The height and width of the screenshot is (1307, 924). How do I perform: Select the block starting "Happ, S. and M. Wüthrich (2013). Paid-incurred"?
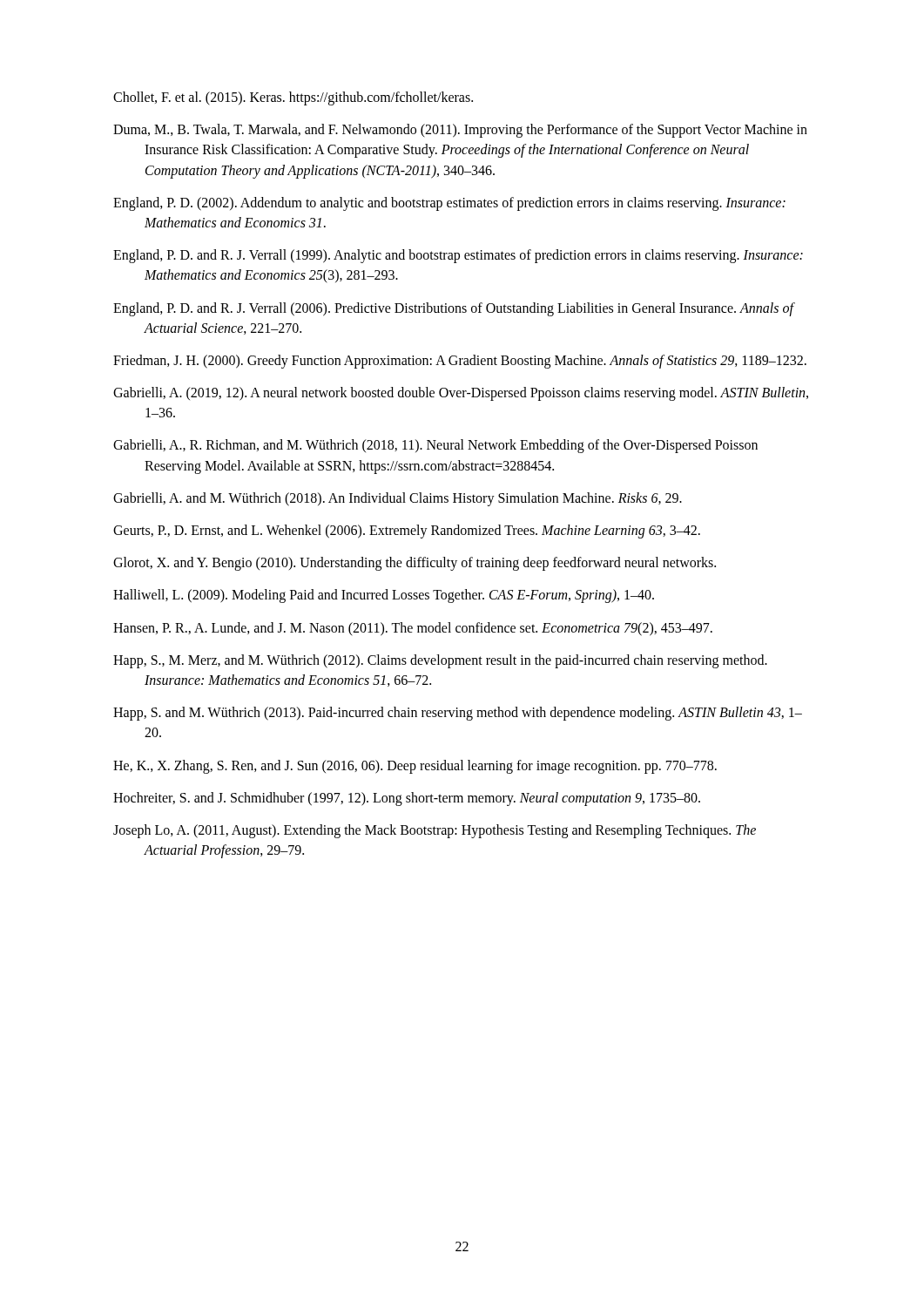(457, 723)
